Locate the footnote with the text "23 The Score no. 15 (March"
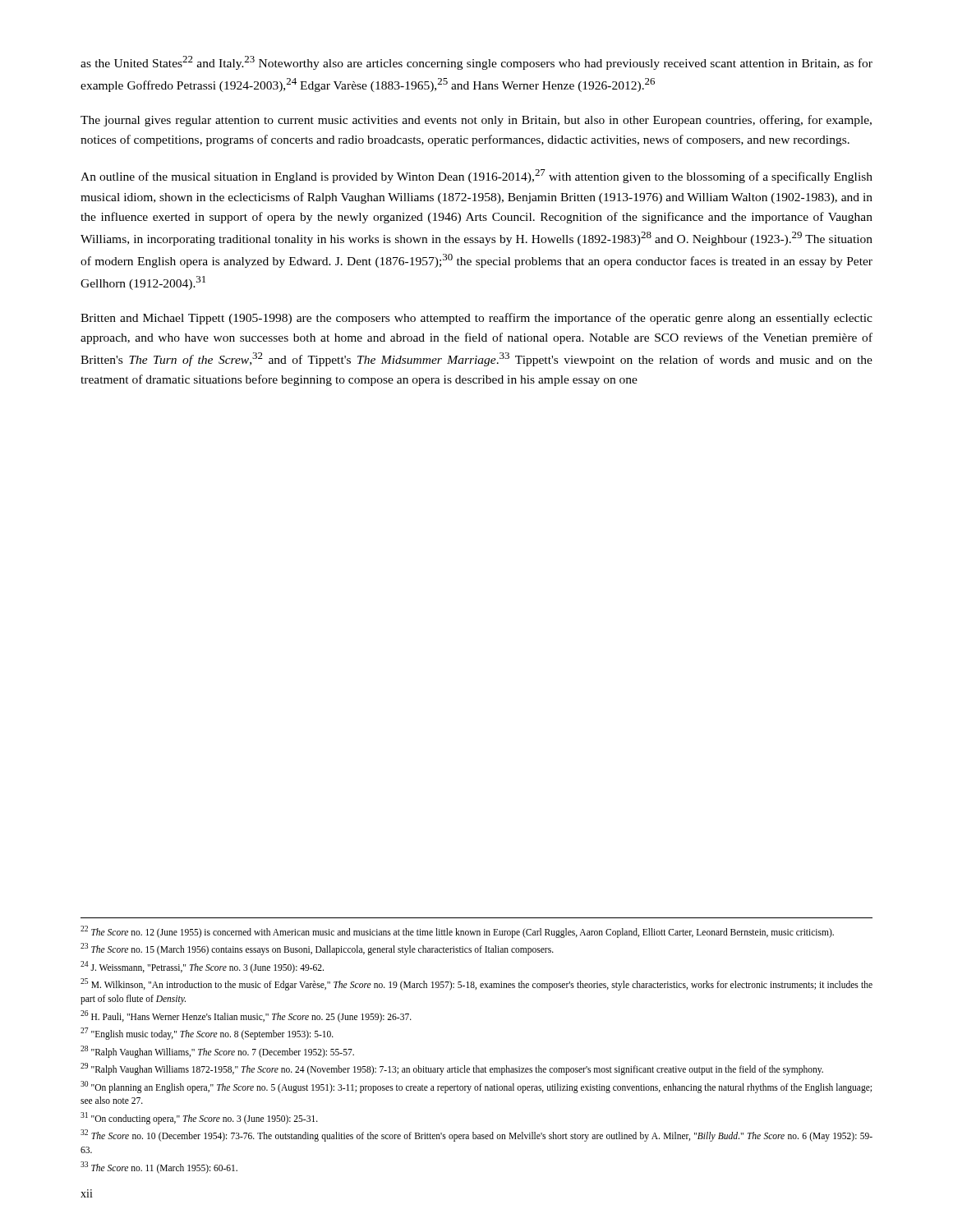The width and height of the screenshot is (953, 1232). [x=476, y=949]
